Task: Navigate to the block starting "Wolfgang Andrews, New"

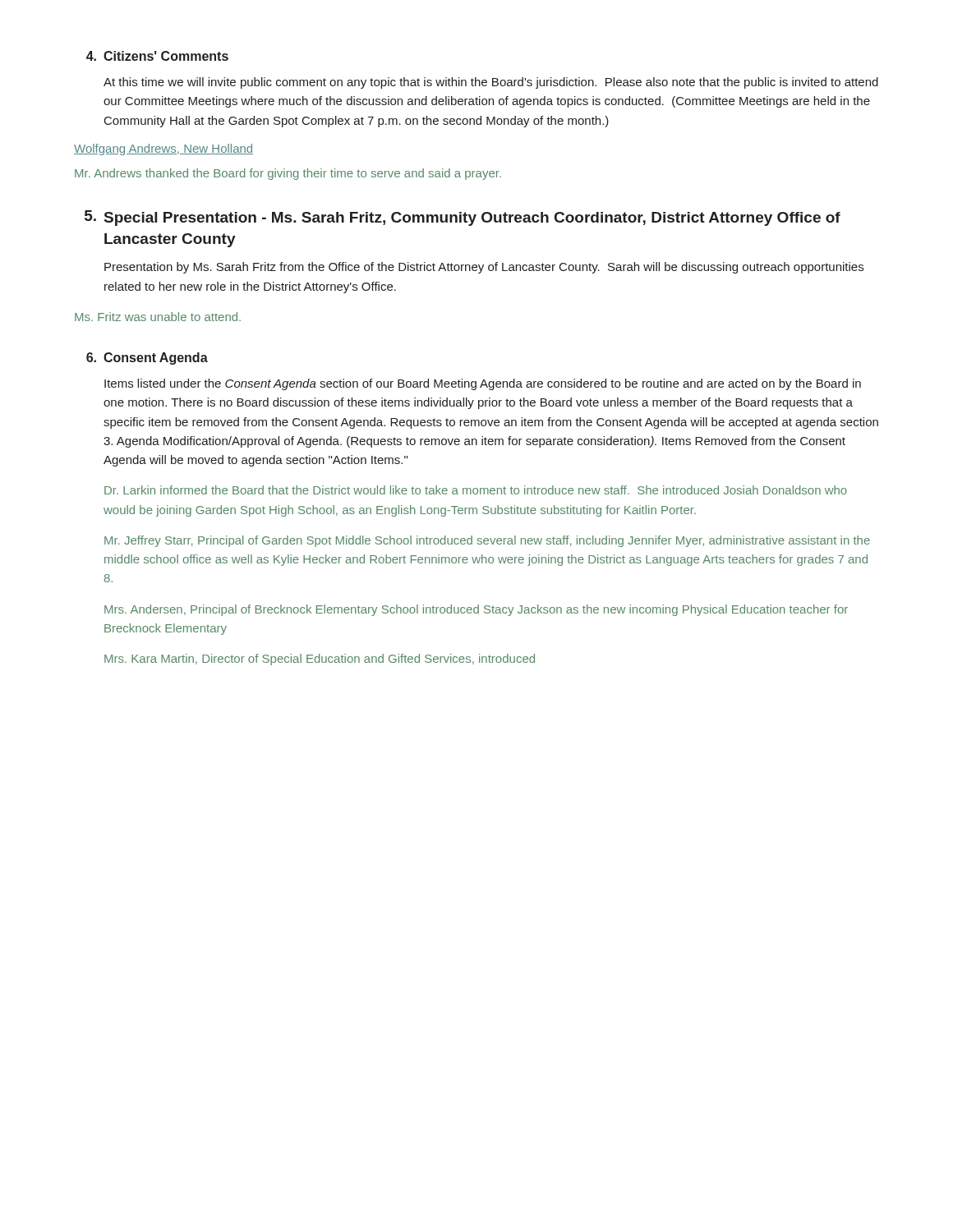Action: (x=164, y=148)
